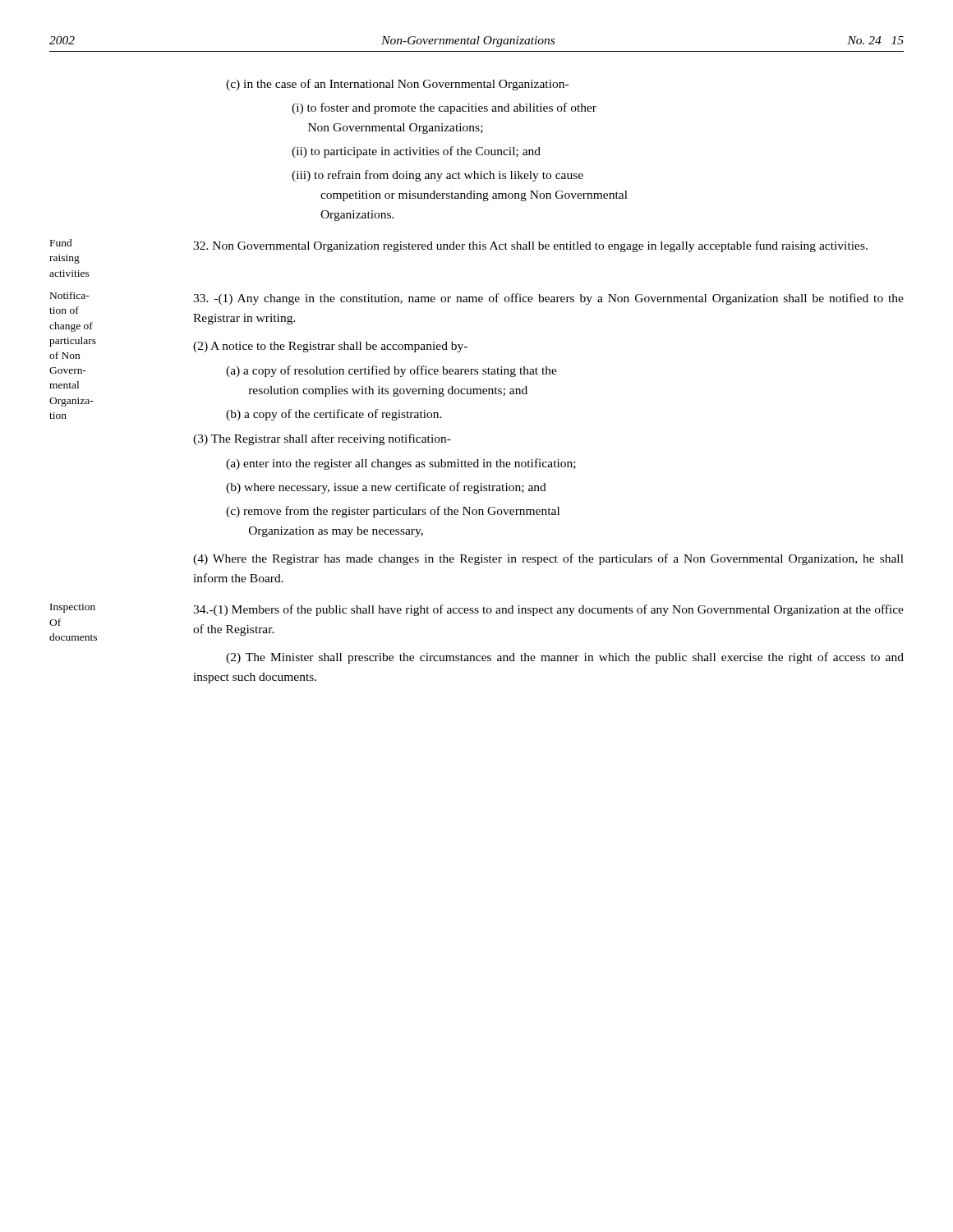
Task: Click on the list item that says "(b) a copy of the certificate of registration."
Action: 334,414
